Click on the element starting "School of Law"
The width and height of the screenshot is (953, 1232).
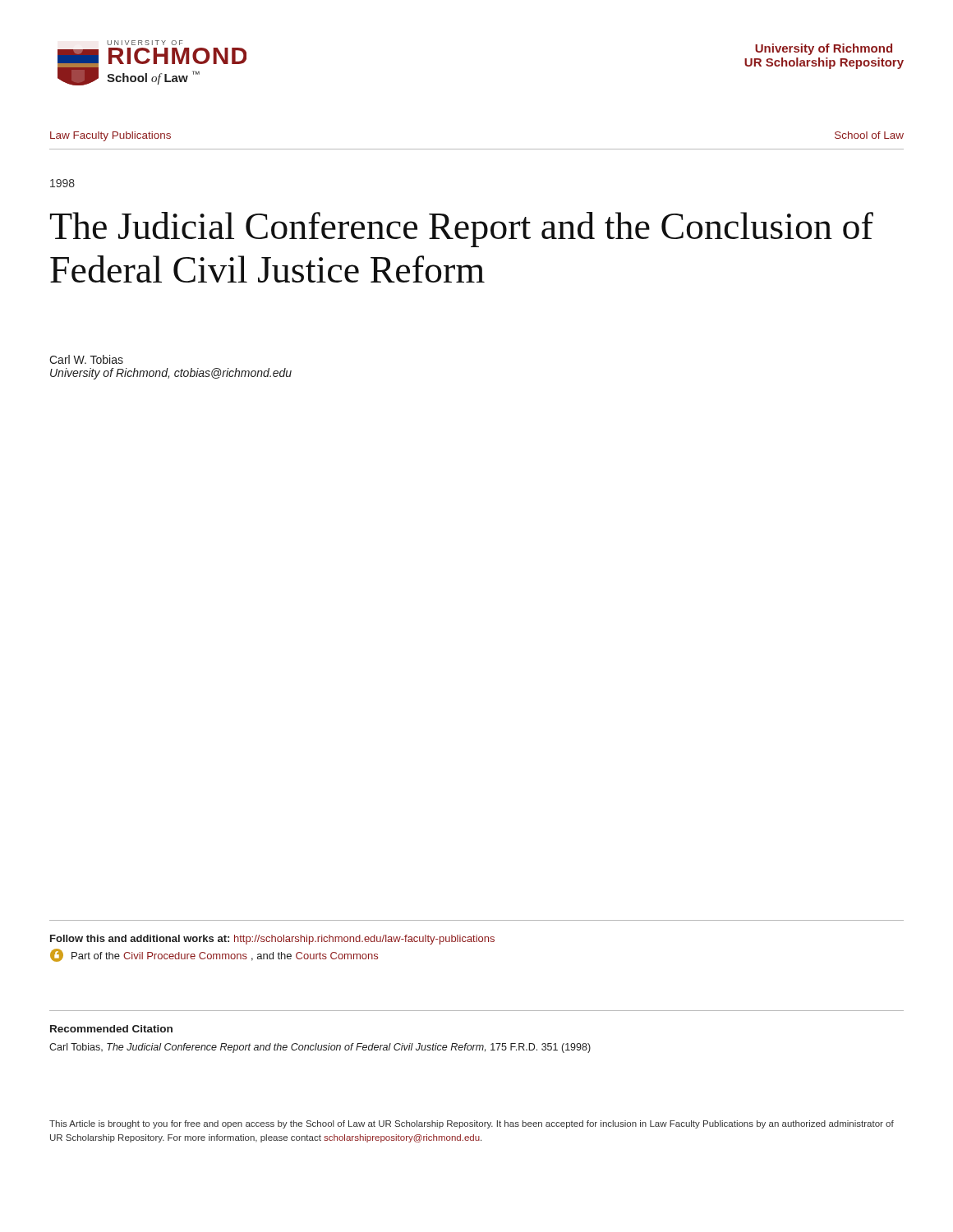(x=869, y=135)
